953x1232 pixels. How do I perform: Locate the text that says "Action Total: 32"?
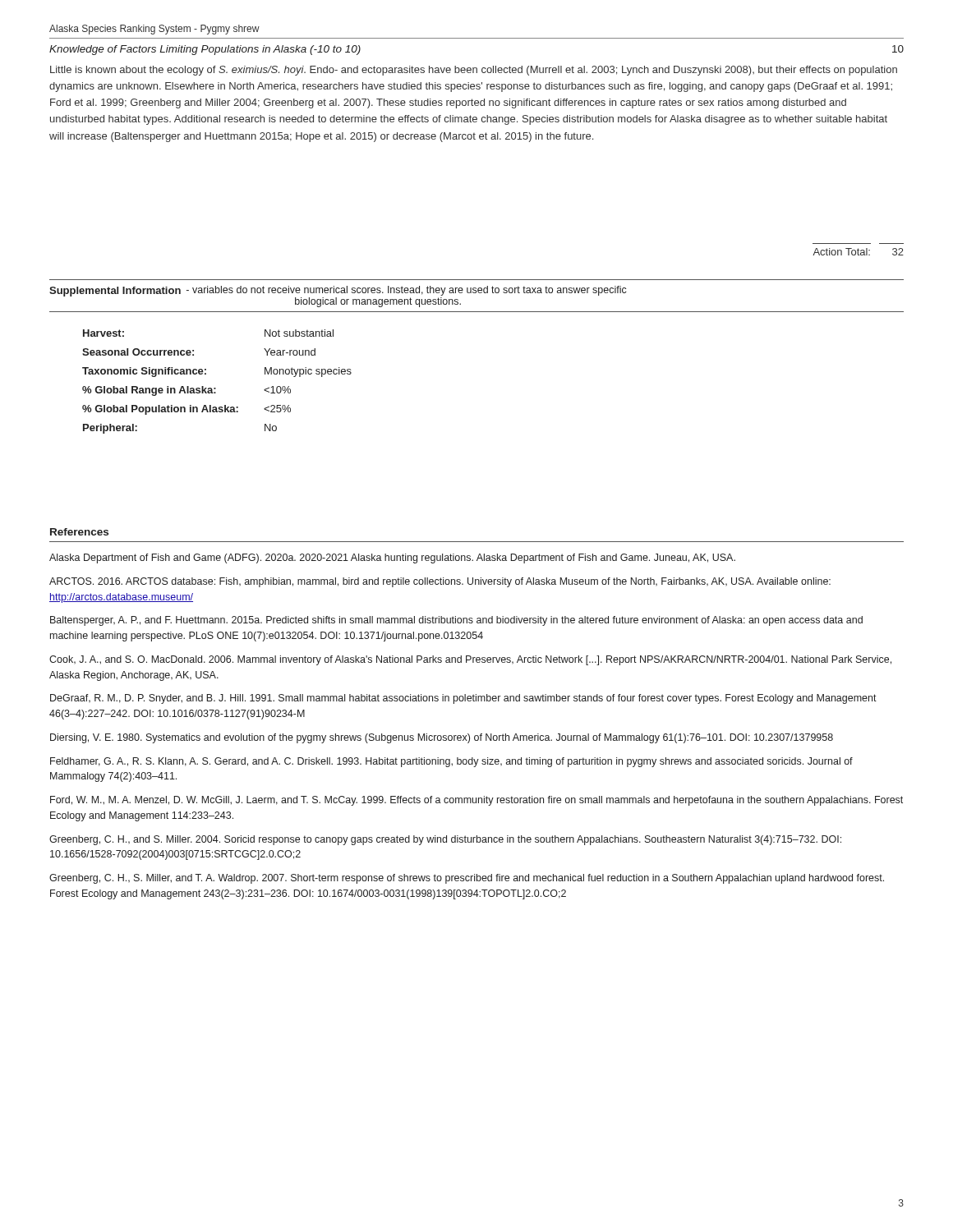click(858, 250)
